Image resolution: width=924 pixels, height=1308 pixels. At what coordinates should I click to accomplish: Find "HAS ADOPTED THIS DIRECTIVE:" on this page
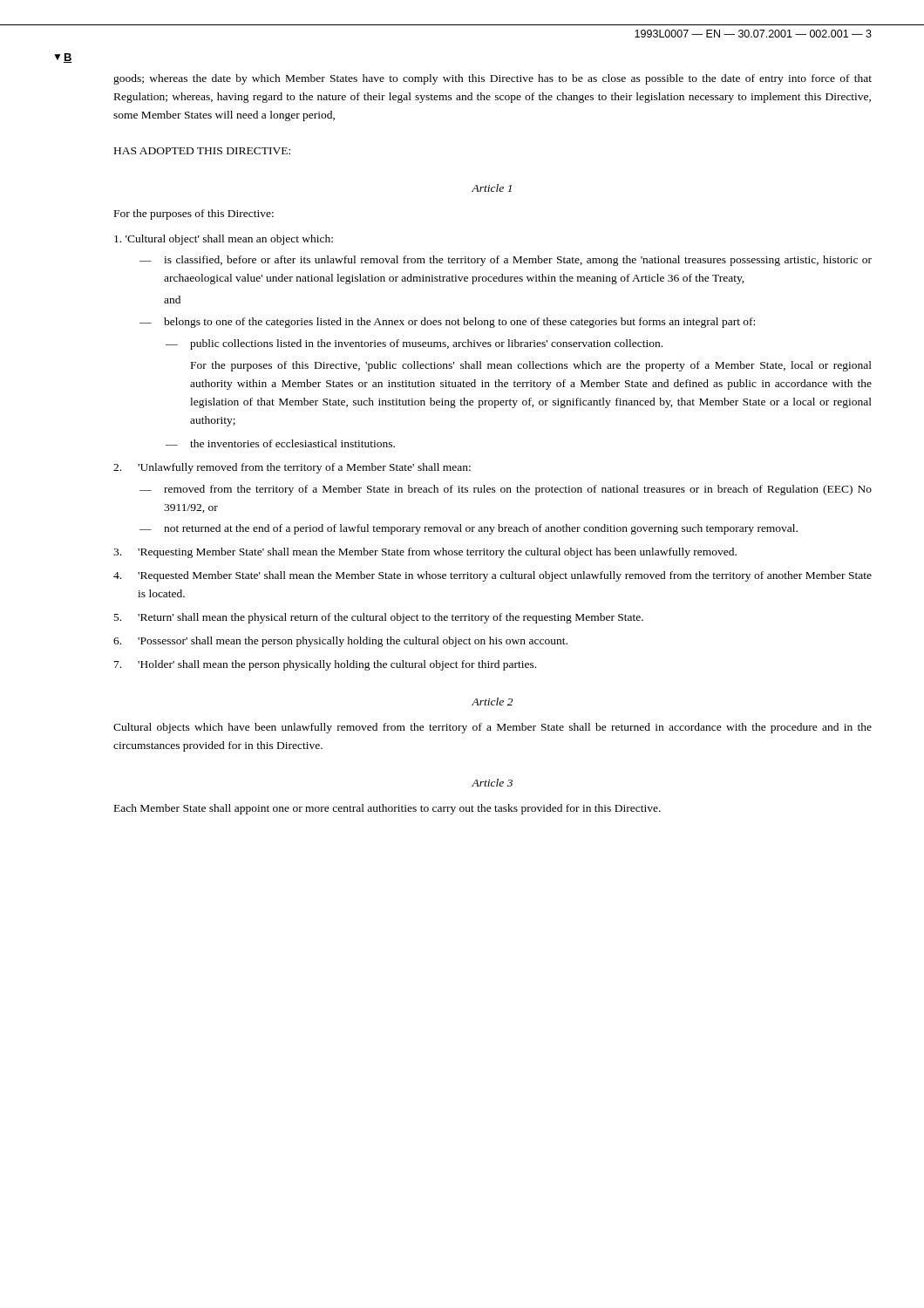(x=202, y=150)
